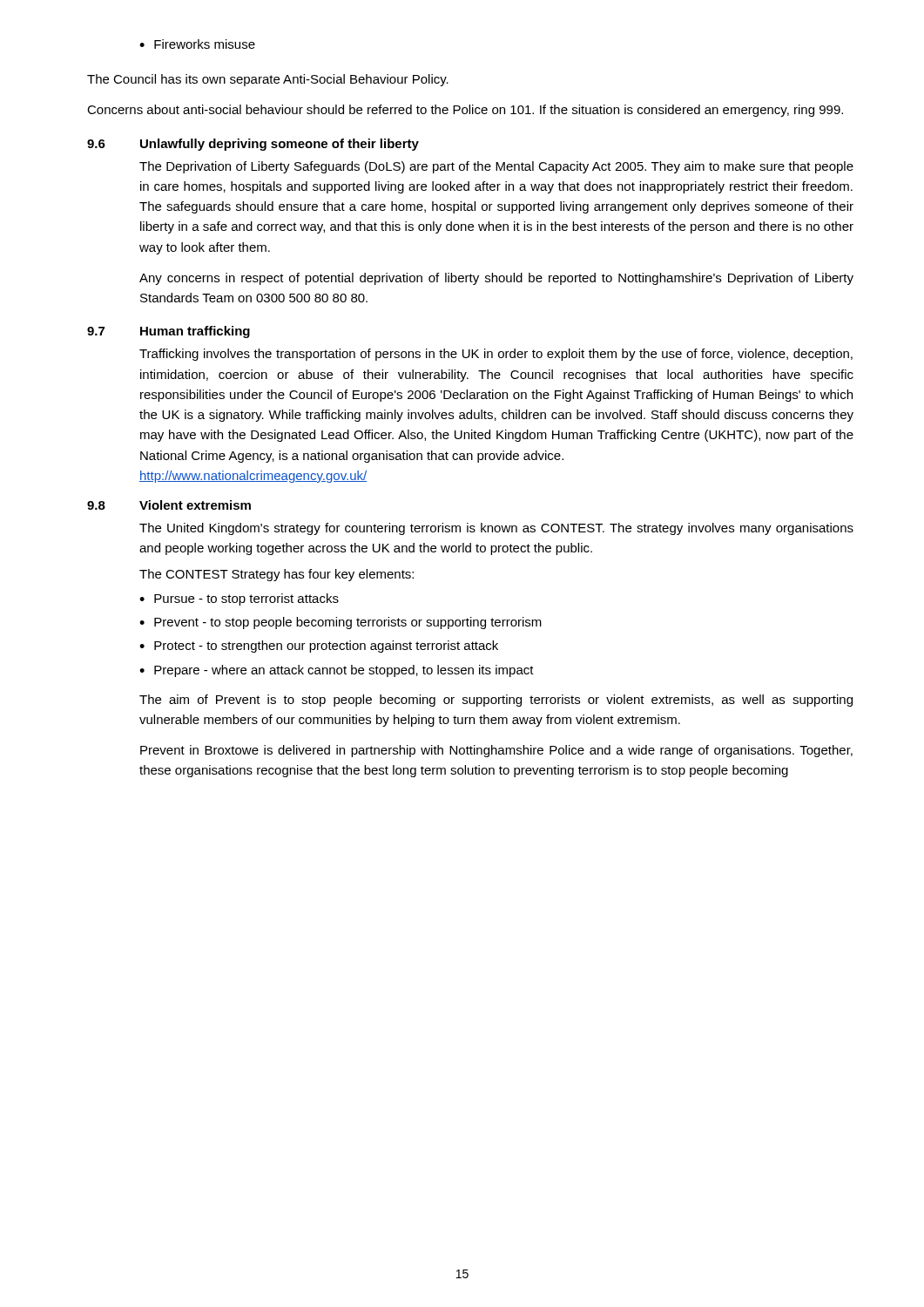Select the region starting "• Fireworks misuse"
924x1307 pixels.
click(x=197, y=44)
